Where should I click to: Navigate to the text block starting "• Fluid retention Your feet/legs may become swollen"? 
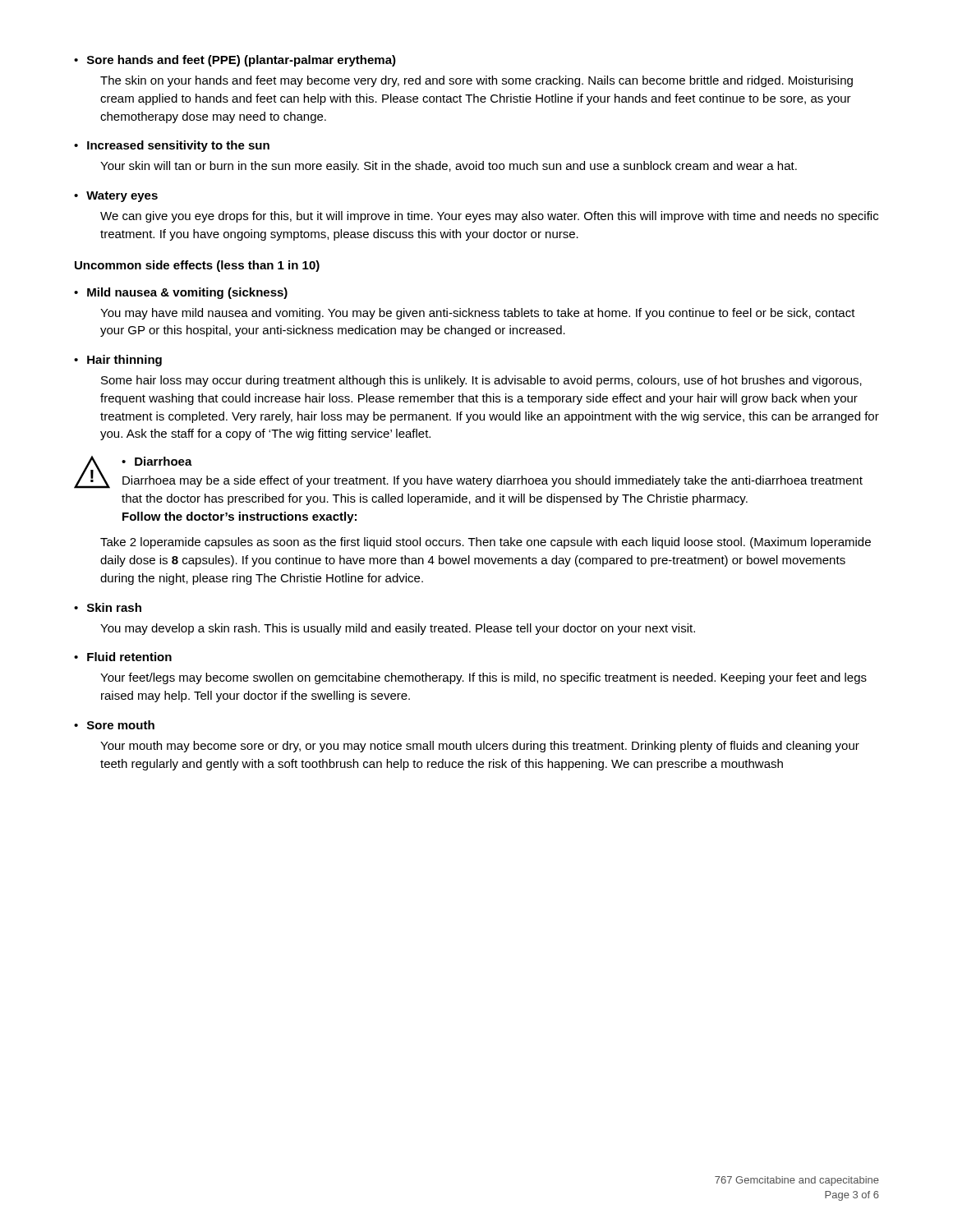click(x=476, y=676)
